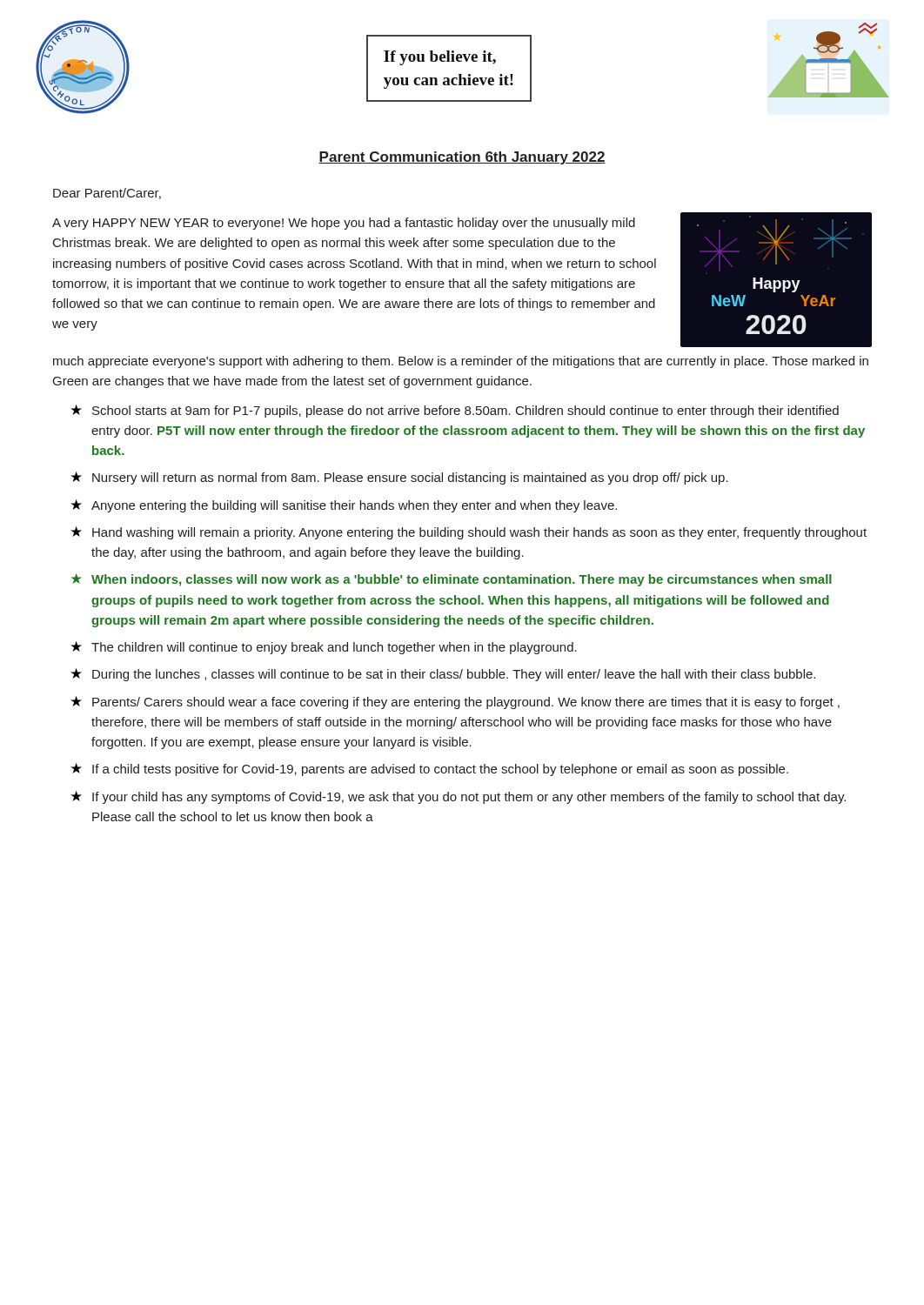Point to the block beginning "★ If your child has any symptoms of"
Viewport: 924px width, 1305px height.
(x=462, y=806)
